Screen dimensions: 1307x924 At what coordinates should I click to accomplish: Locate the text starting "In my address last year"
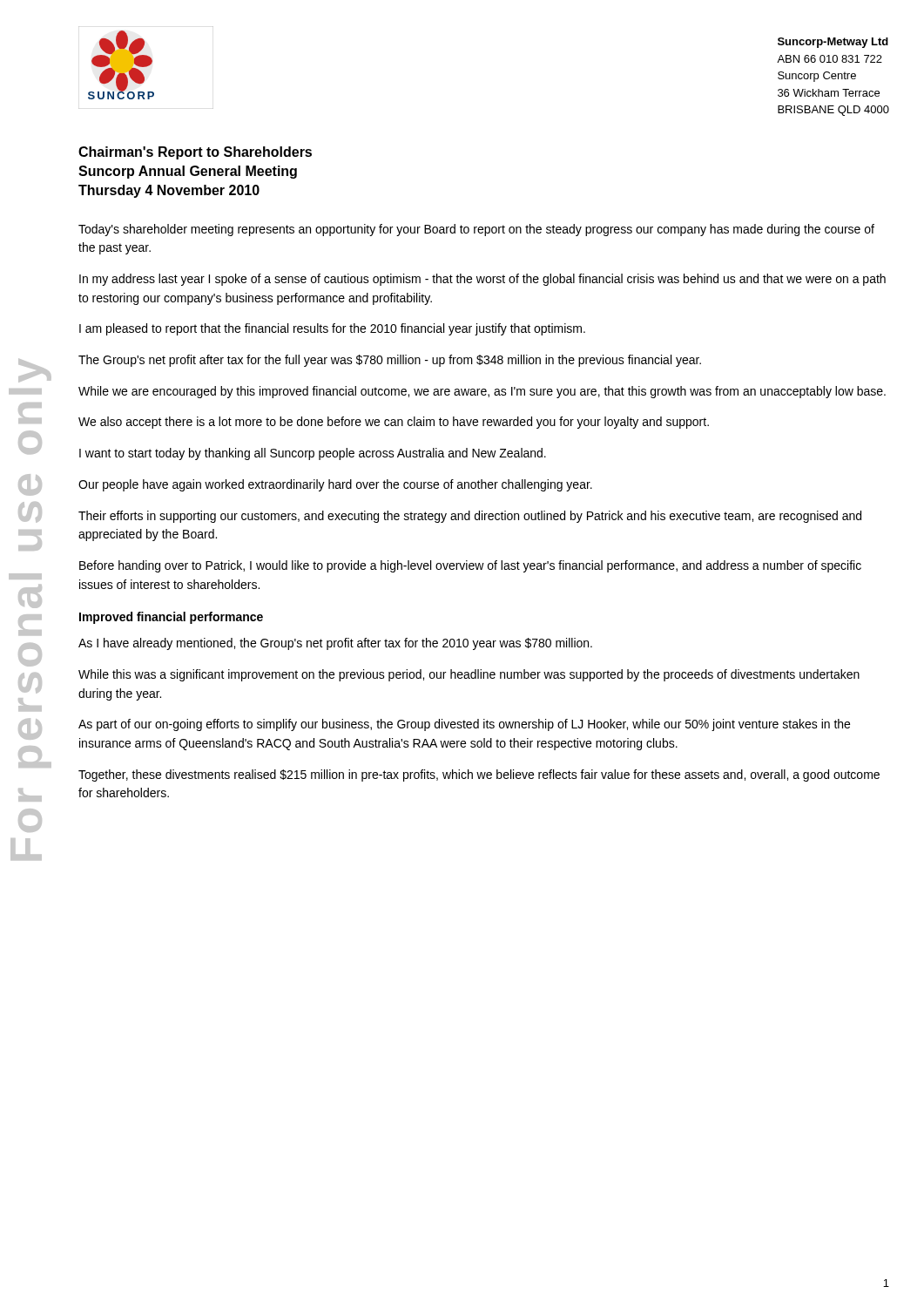tap(482, 288)
